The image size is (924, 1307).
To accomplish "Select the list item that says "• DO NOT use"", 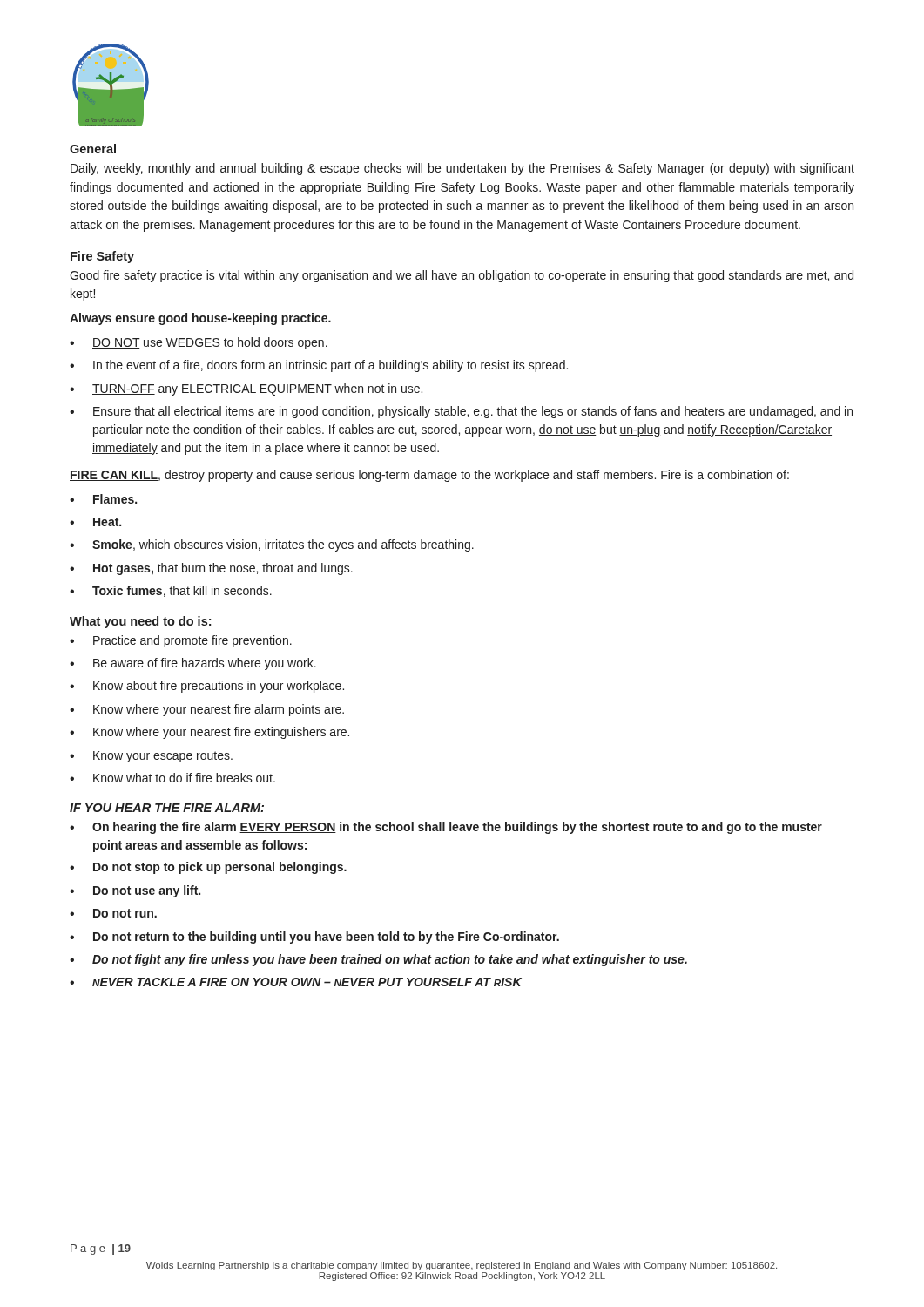I will point(199,343).
